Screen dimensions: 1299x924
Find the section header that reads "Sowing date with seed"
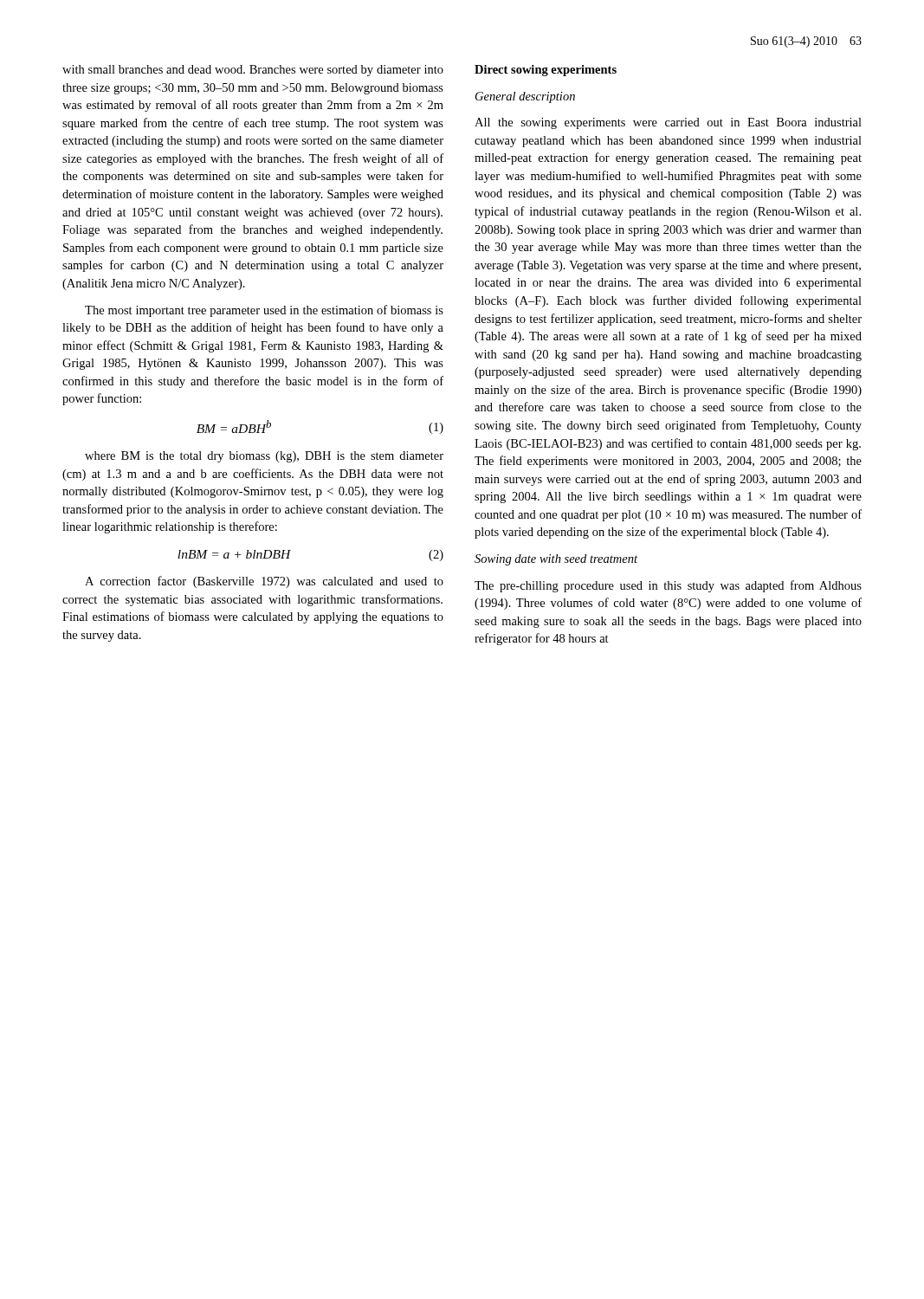click(x=556, y=559)
